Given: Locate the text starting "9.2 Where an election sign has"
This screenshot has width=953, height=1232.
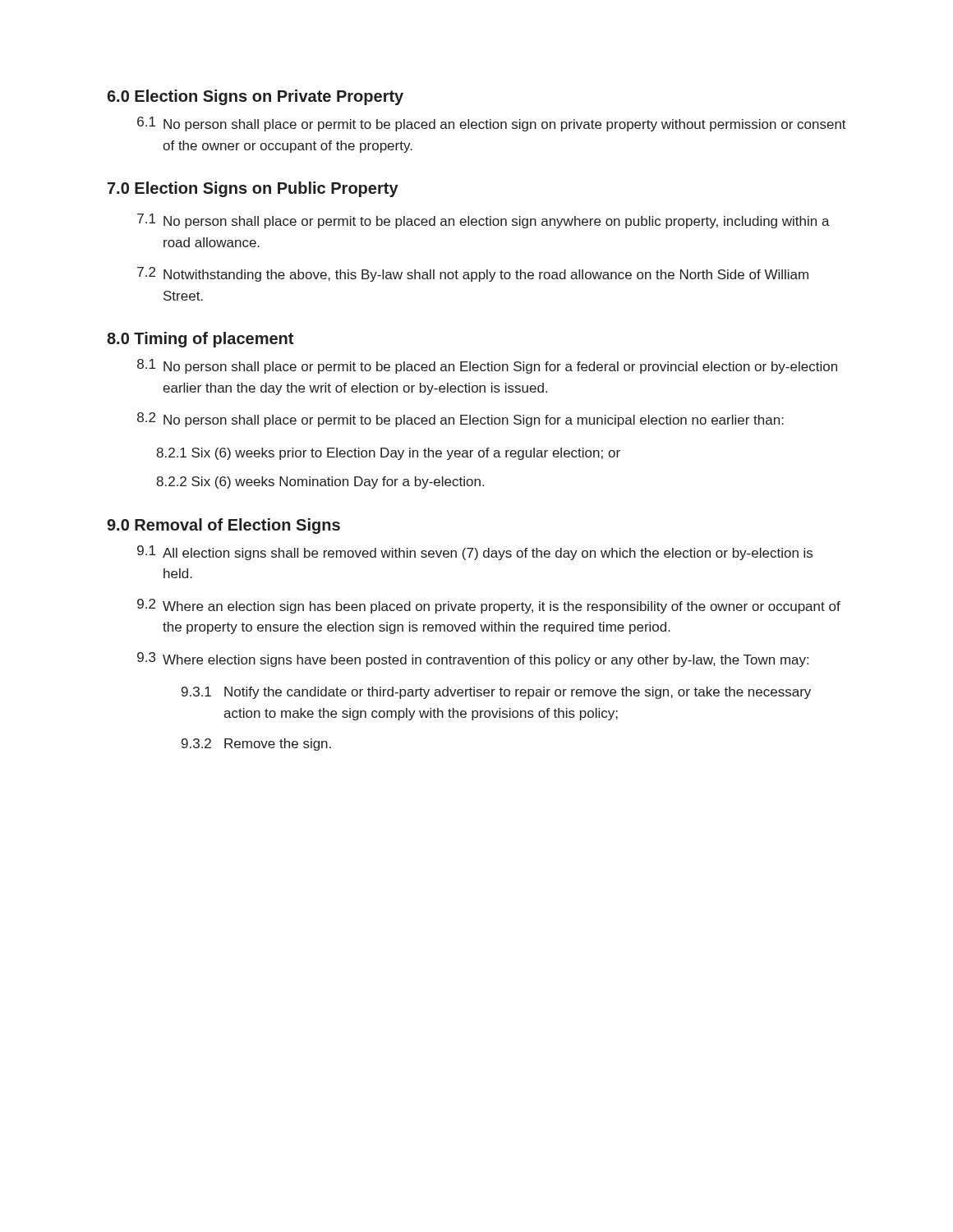Looking at the screenshot, I should (x=476, y=617).
